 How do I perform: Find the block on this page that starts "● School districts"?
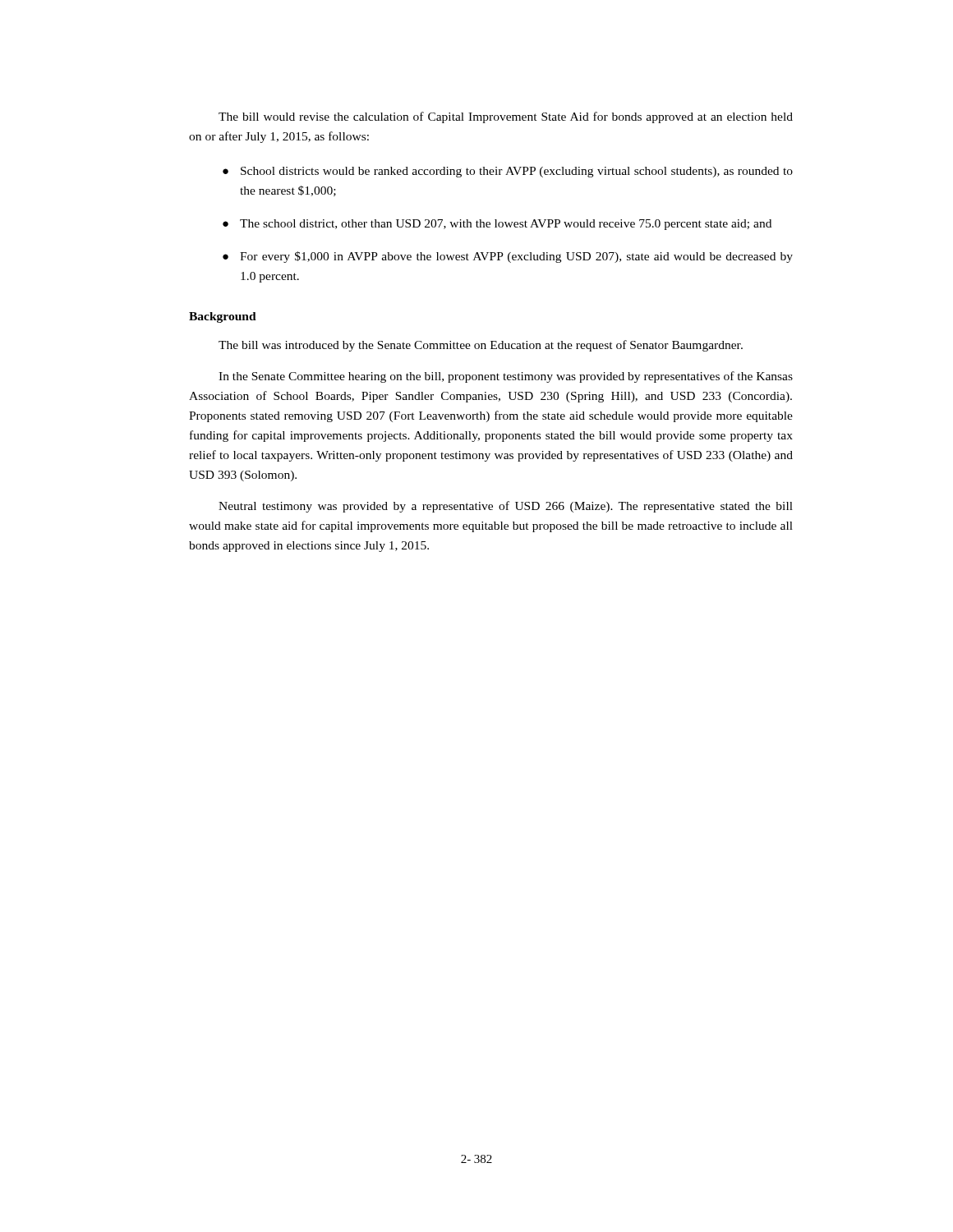[507, 181]
